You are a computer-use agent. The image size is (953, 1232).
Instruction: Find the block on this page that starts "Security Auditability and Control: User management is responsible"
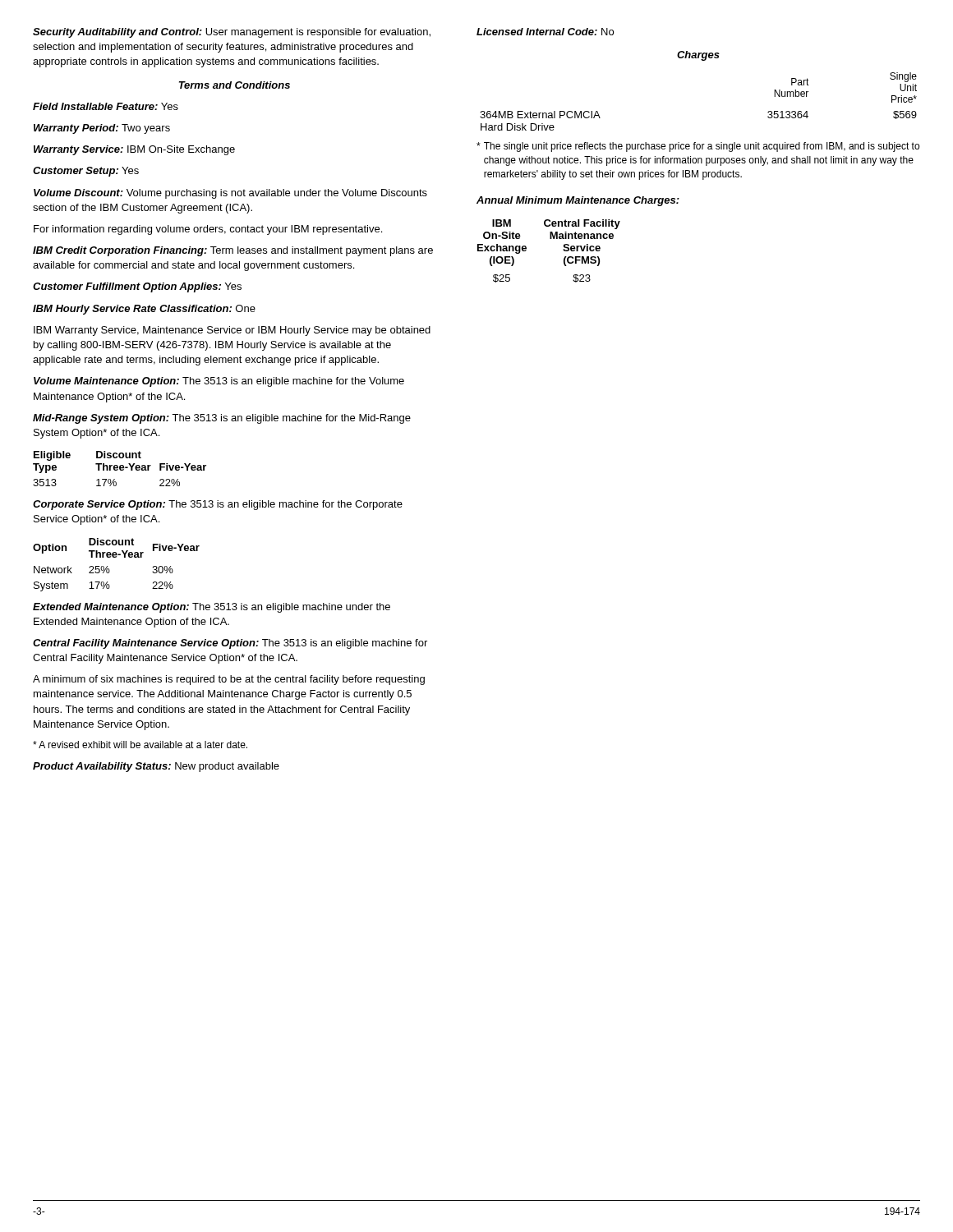click(x=234, y=47)
